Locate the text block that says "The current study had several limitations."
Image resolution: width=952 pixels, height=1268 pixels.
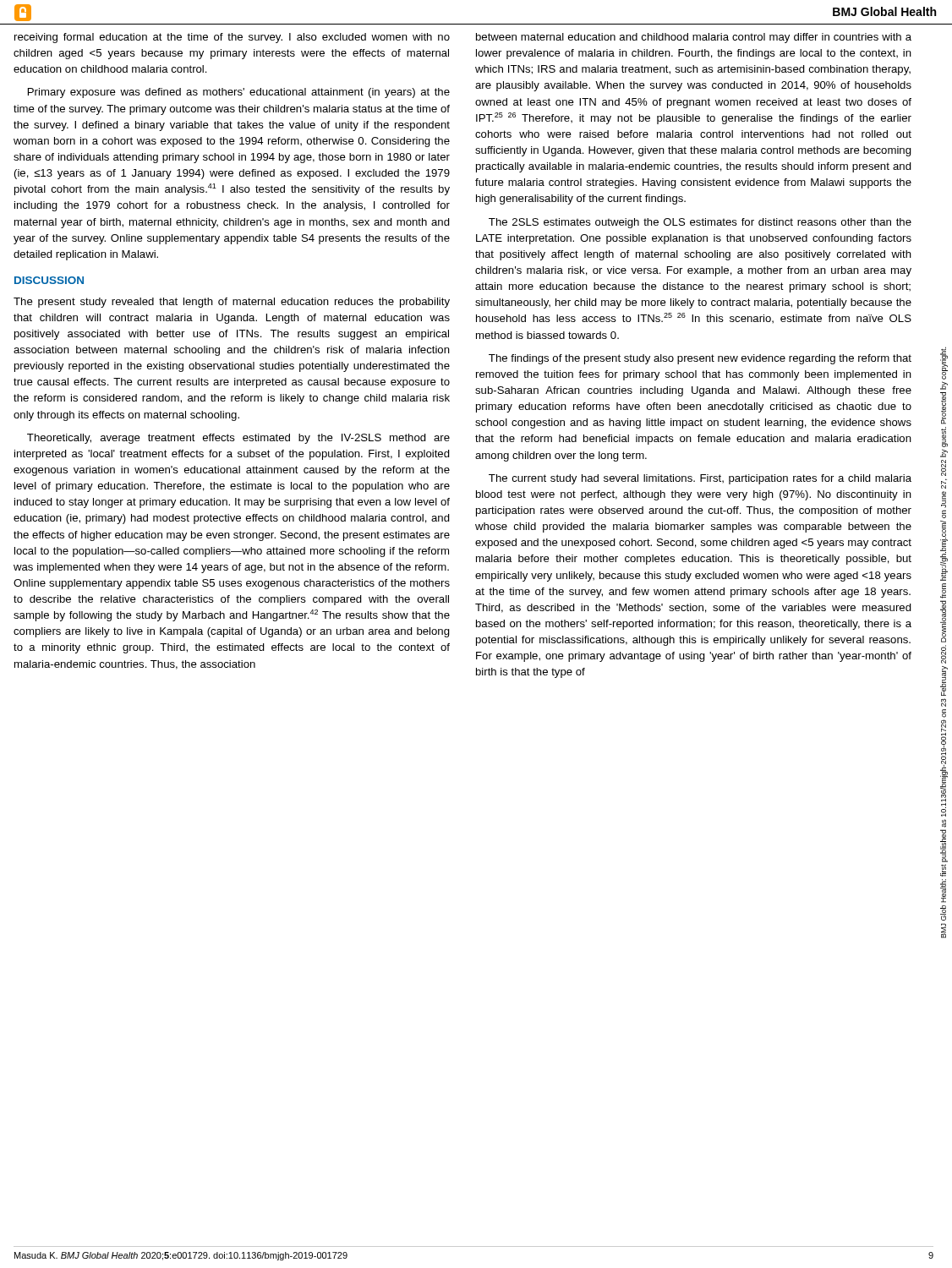693,575
